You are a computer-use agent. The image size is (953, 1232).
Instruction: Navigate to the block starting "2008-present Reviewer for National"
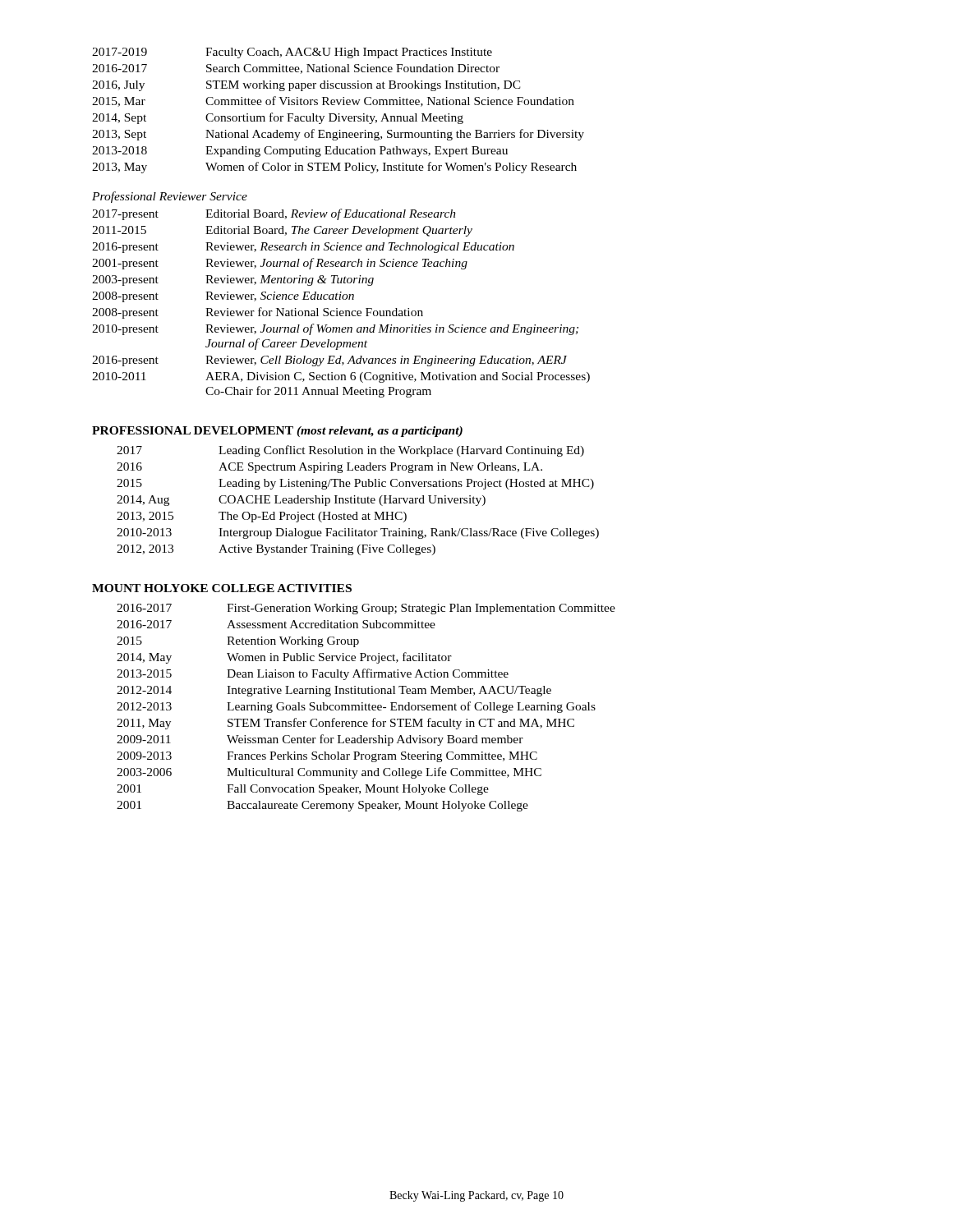click(258, 313)
